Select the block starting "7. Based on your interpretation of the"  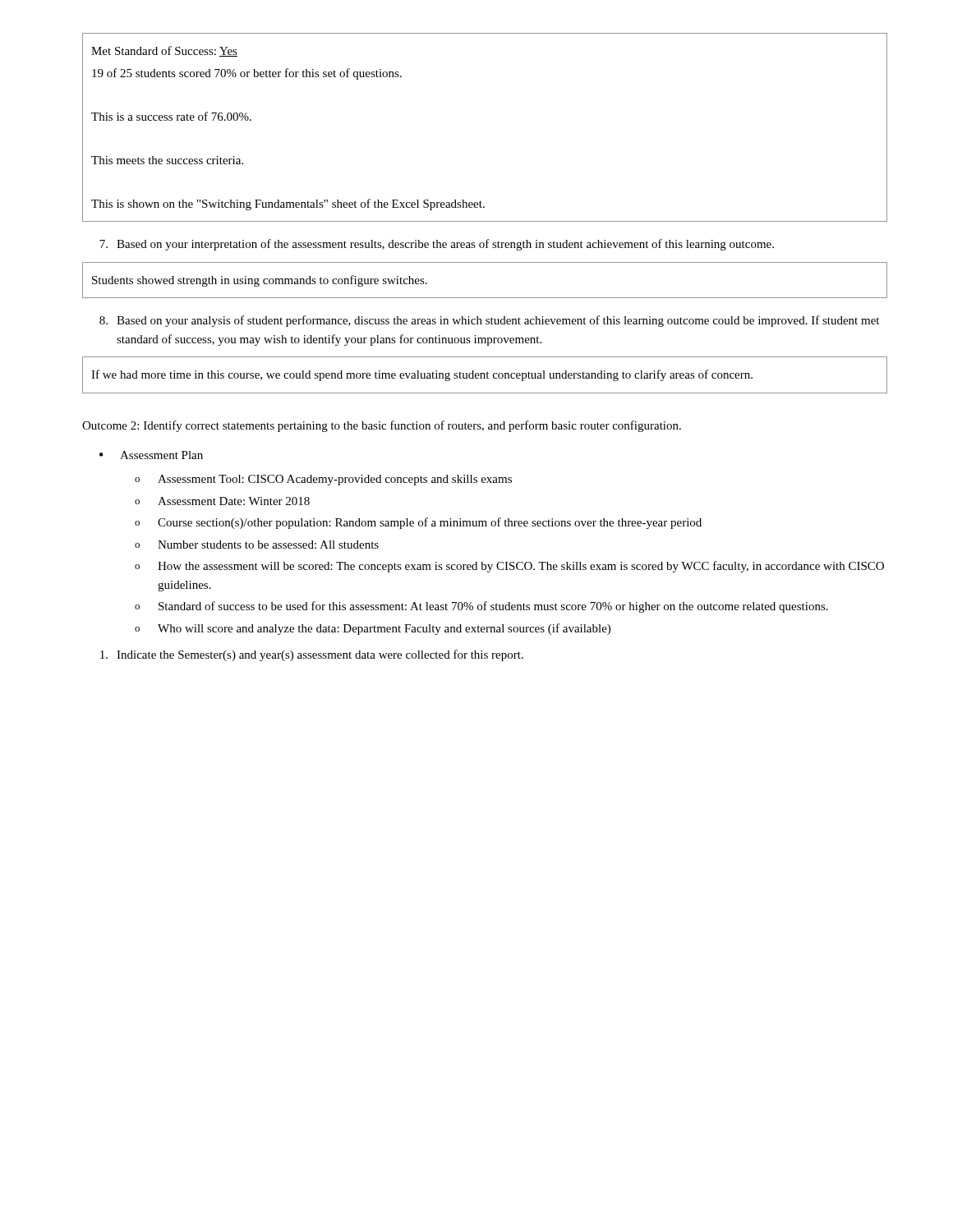(x=485, y=244)
